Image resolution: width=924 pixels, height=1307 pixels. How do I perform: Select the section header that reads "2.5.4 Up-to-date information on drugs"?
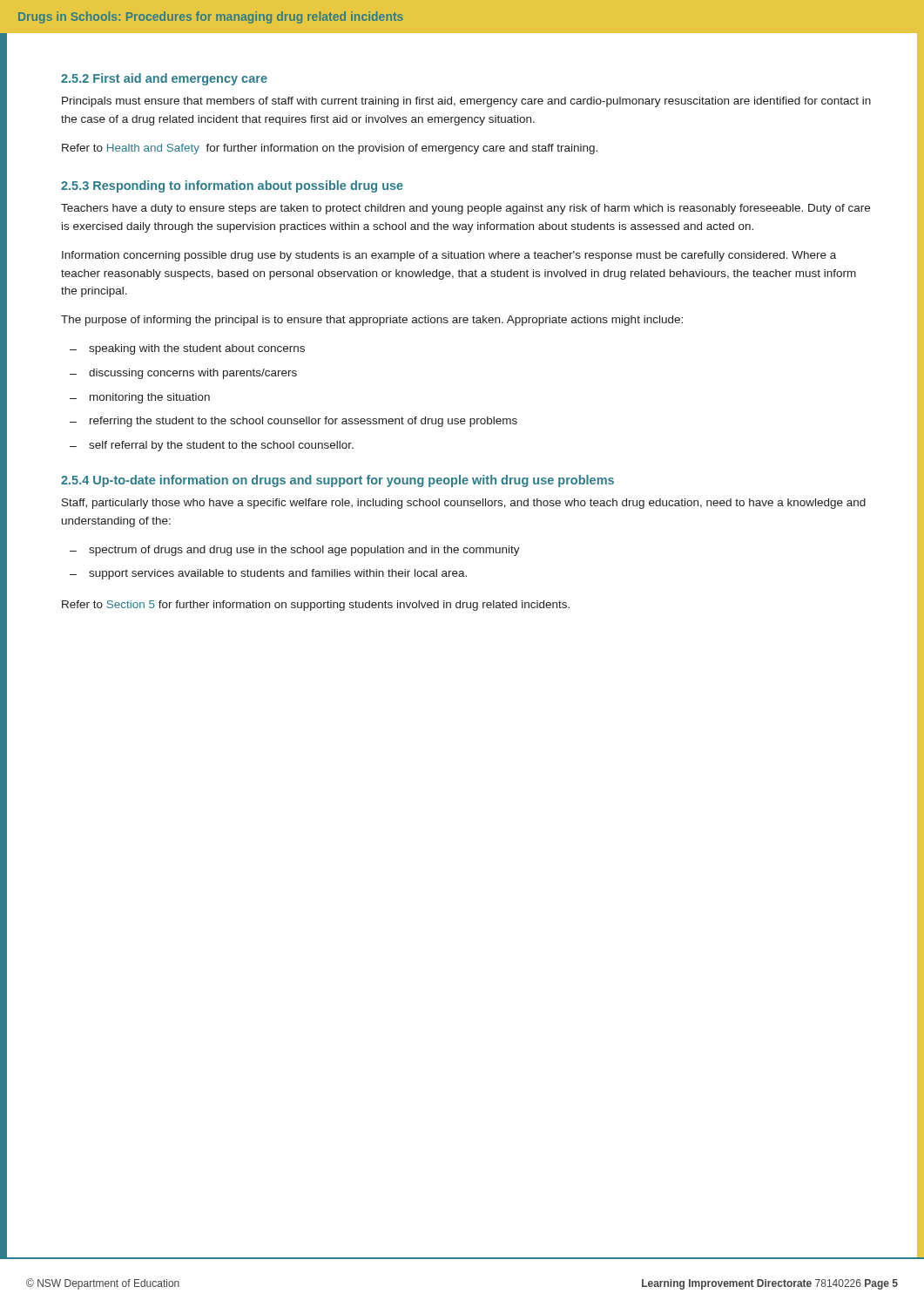pyautogui.click(x=338, y=480)
